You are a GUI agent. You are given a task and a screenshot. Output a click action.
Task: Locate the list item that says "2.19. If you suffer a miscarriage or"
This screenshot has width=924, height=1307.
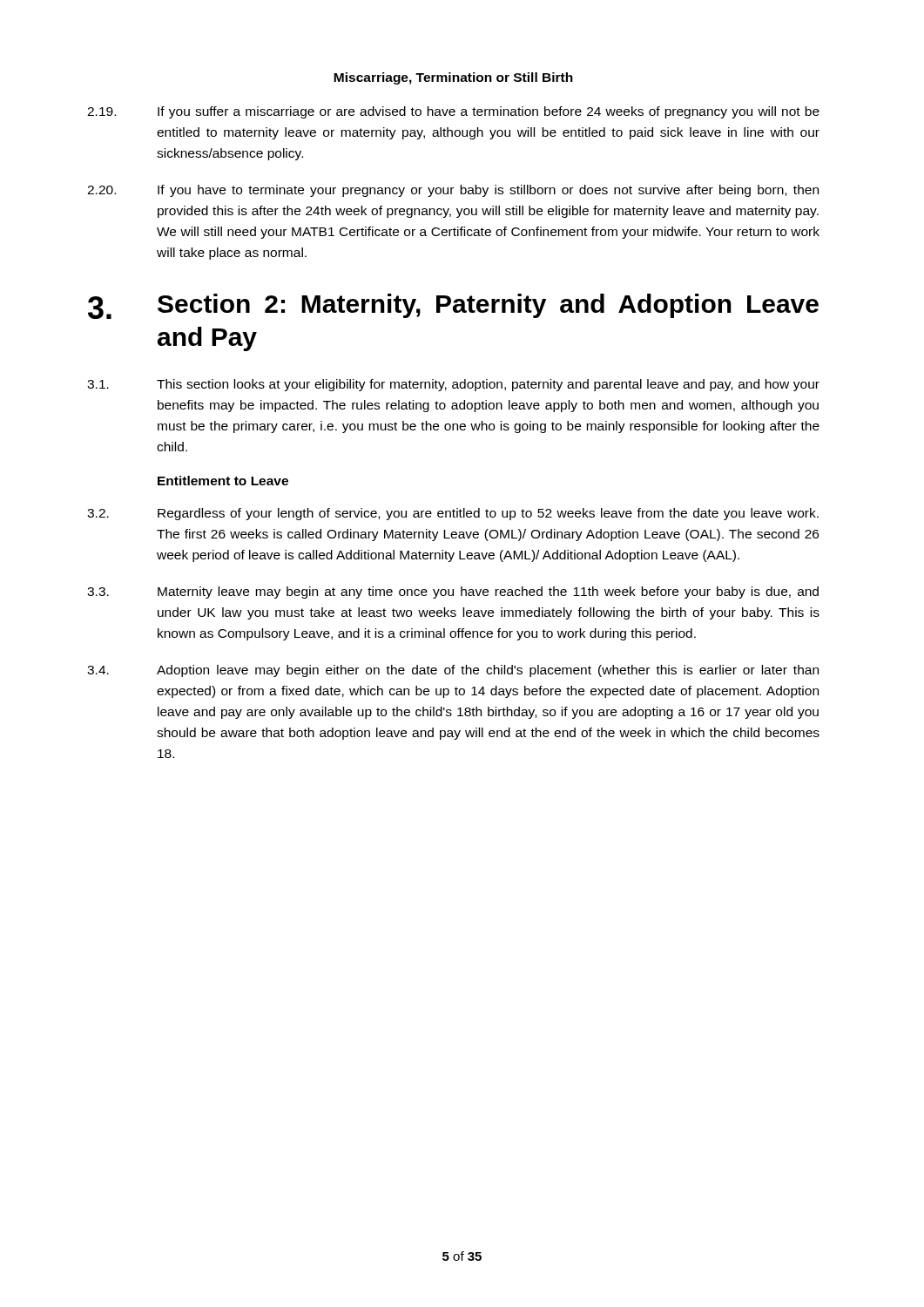click(x=453, y=132)
